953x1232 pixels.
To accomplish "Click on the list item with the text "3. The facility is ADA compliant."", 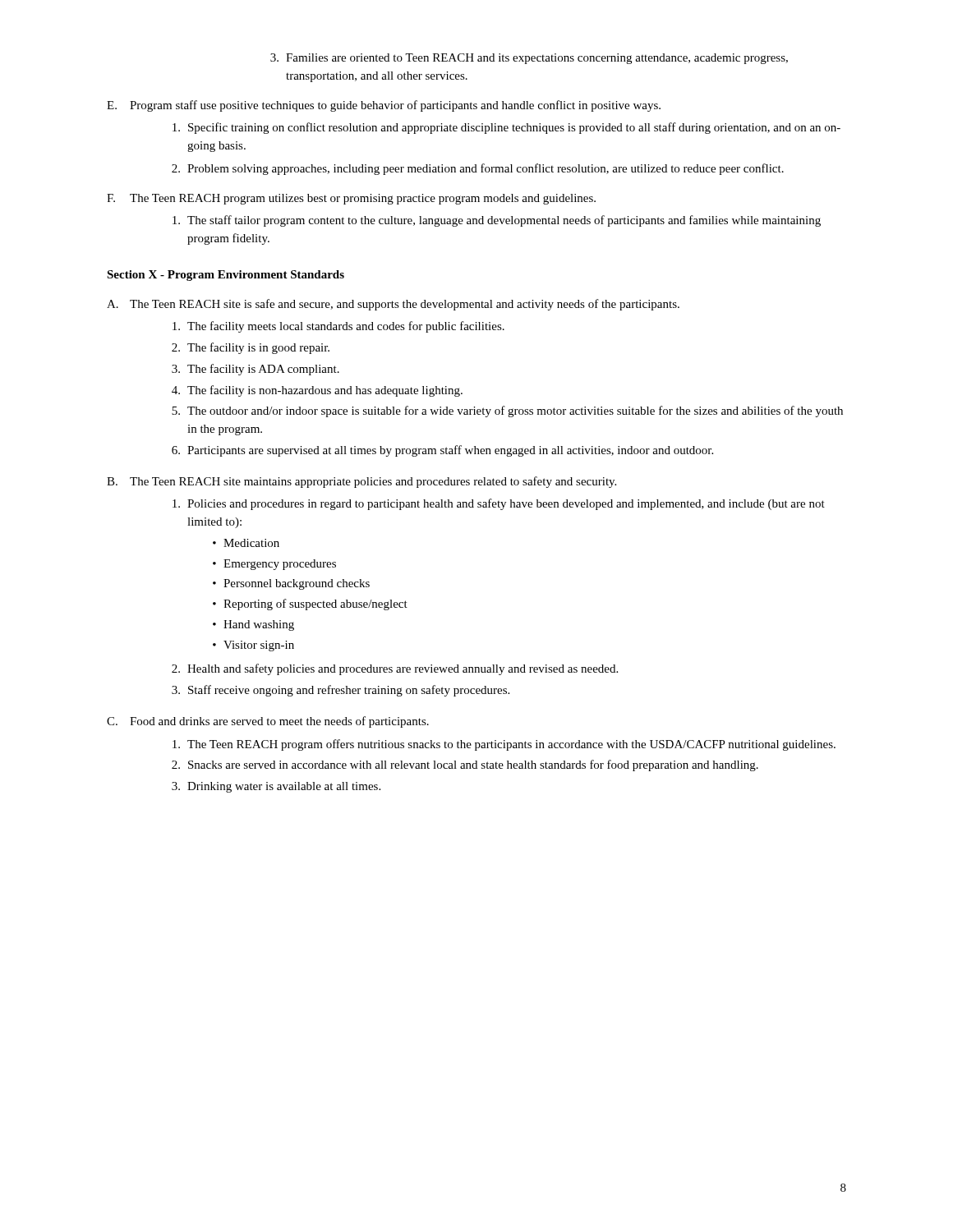I will tap(256, 370).
